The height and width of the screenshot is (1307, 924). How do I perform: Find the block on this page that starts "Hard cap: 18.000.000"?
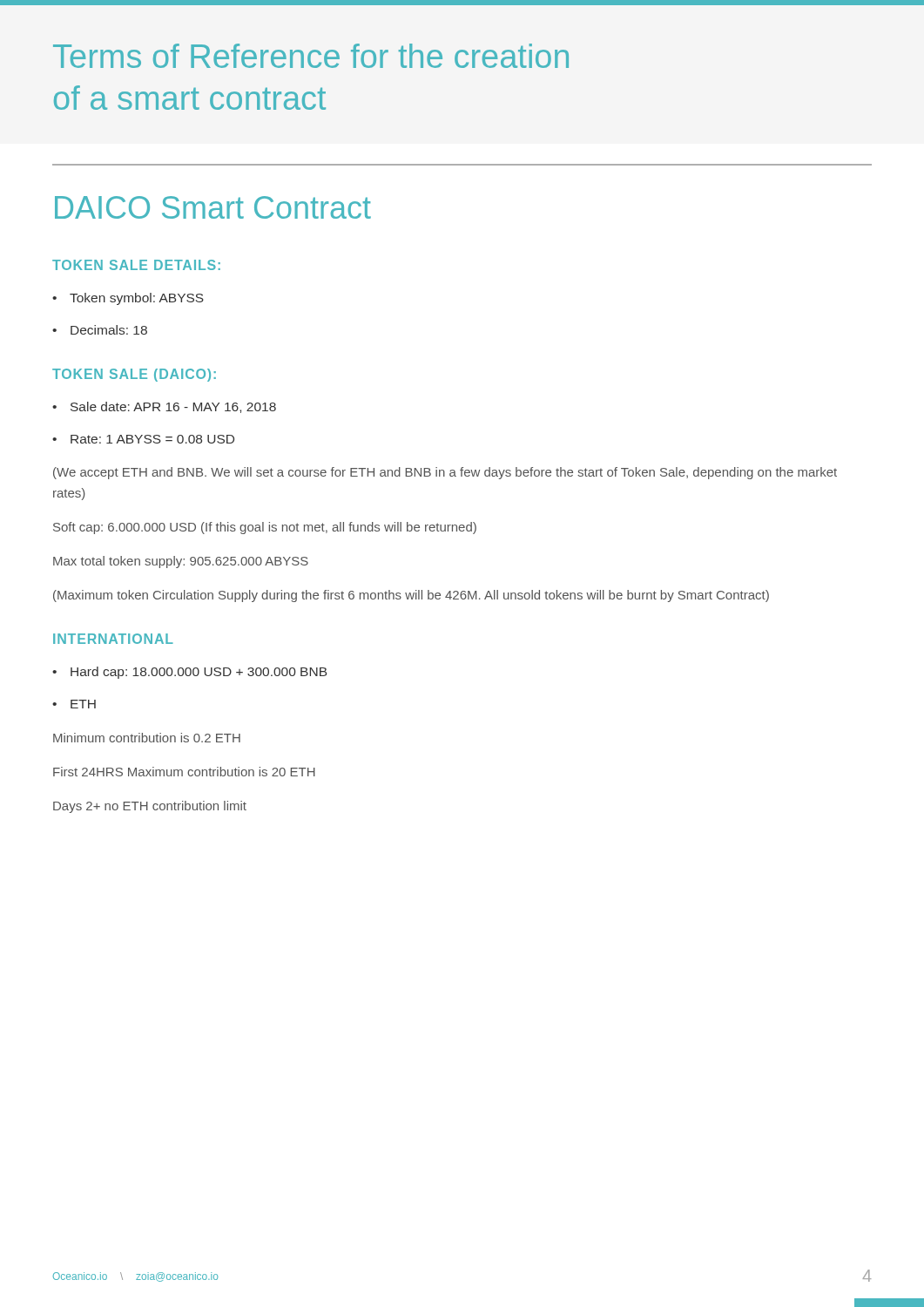pyautogui.click(x=189, y=673)
